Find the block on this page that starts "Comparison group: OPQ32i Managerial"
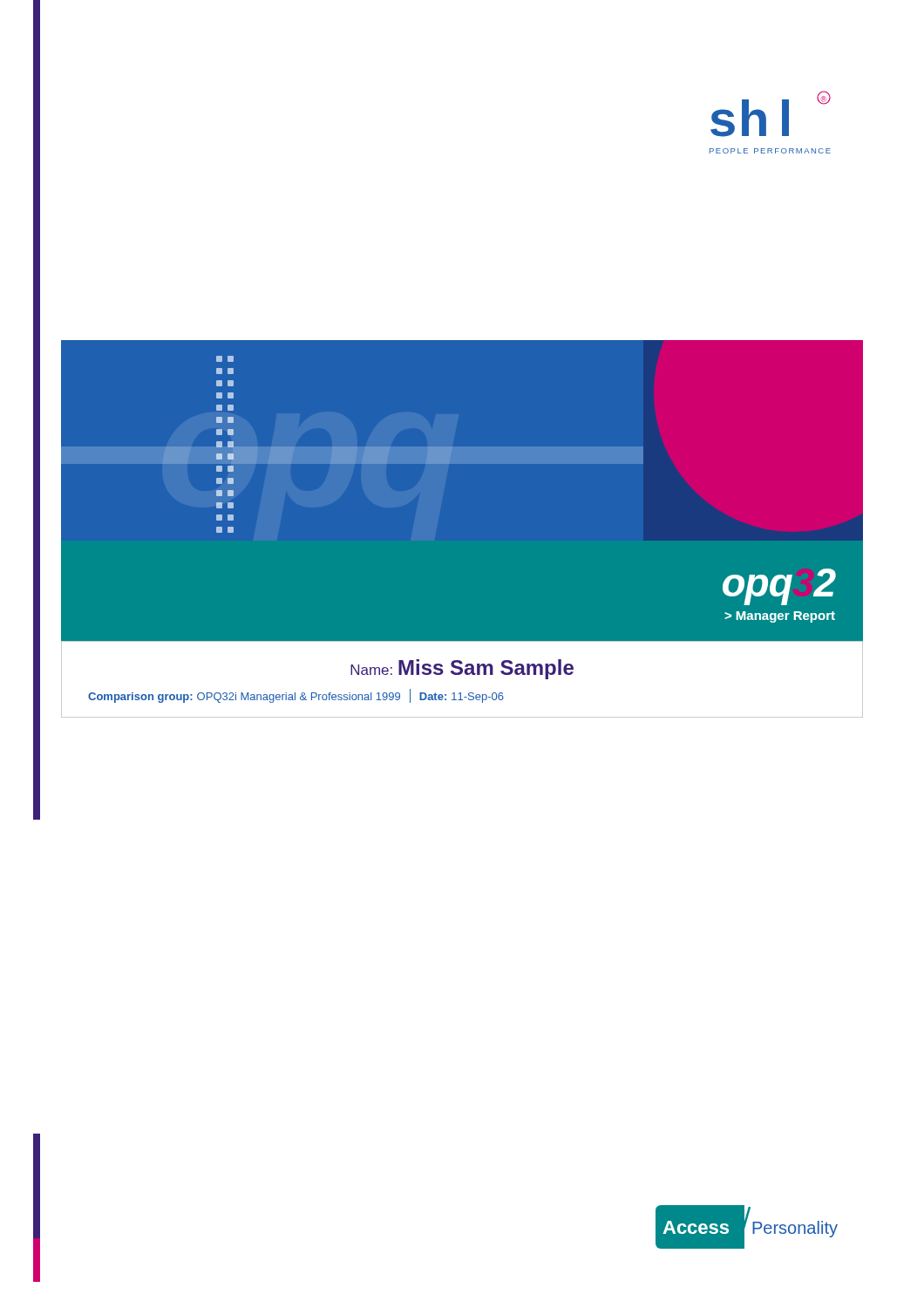The height and width of the screenshot is (1308, 924). point(296,696)
